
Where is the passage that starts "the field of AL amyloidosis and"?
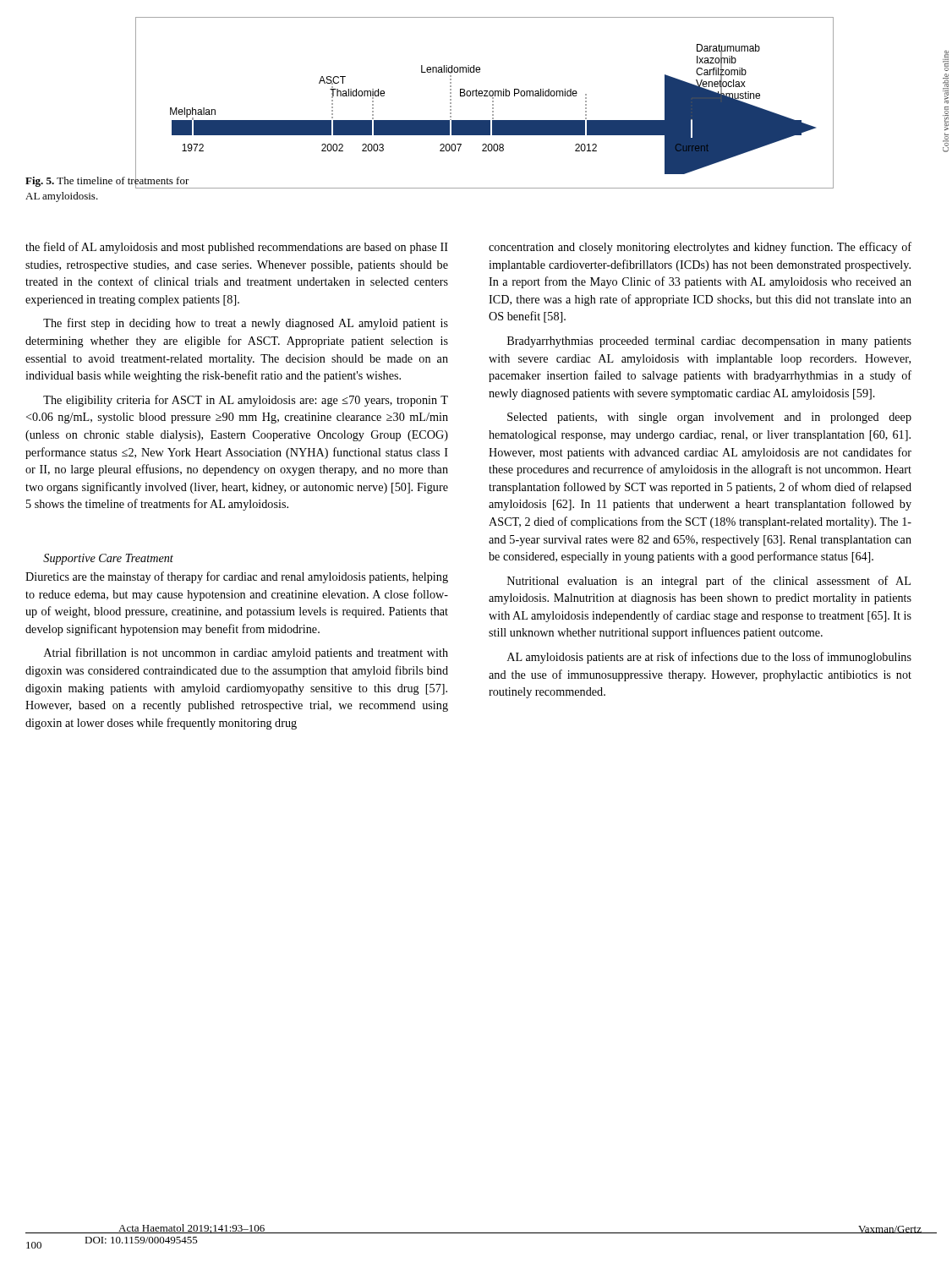pyautogui.click(x=237, y=376)
